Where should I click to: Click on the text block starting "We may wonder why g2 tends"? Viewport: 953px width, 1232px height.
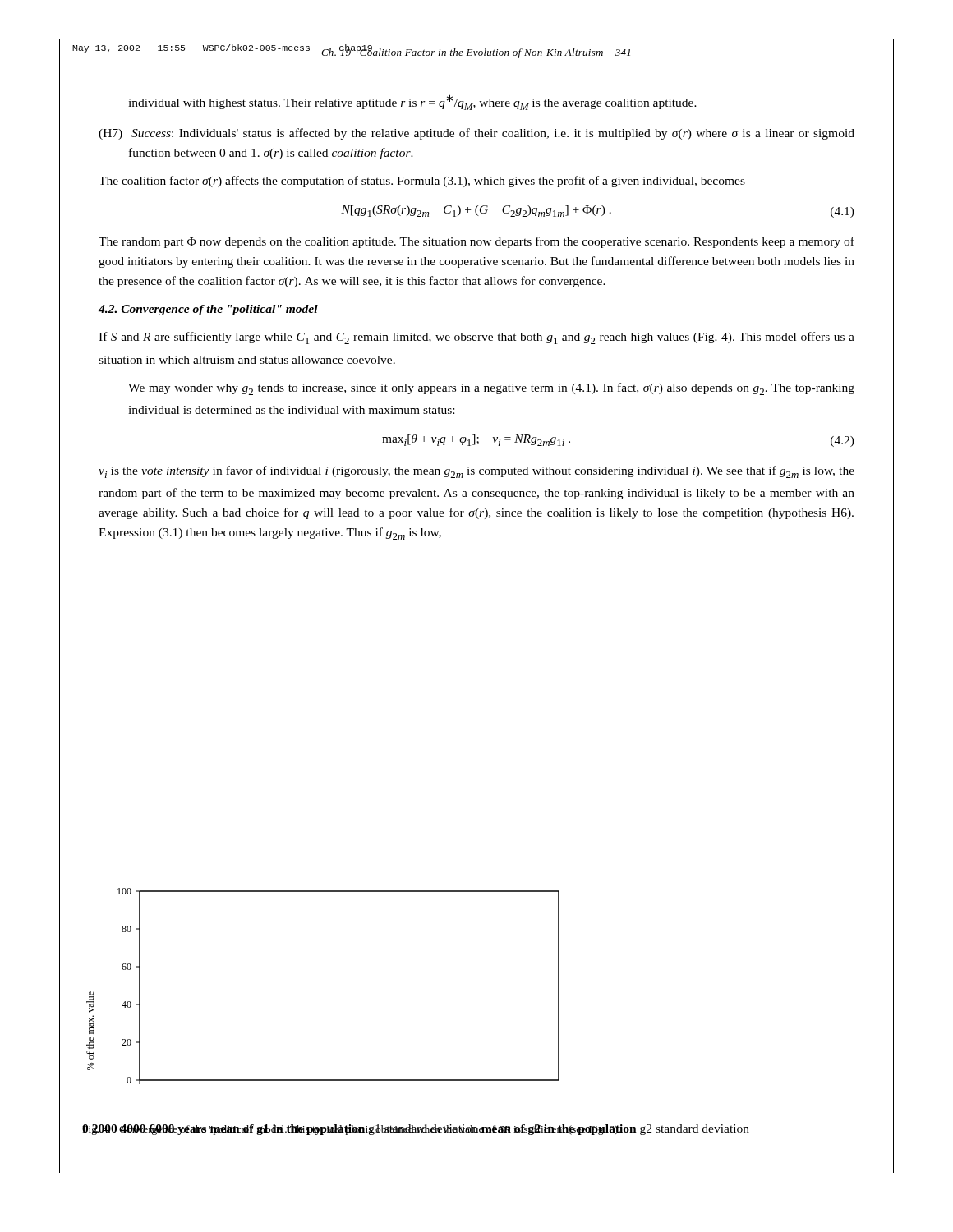476,398
